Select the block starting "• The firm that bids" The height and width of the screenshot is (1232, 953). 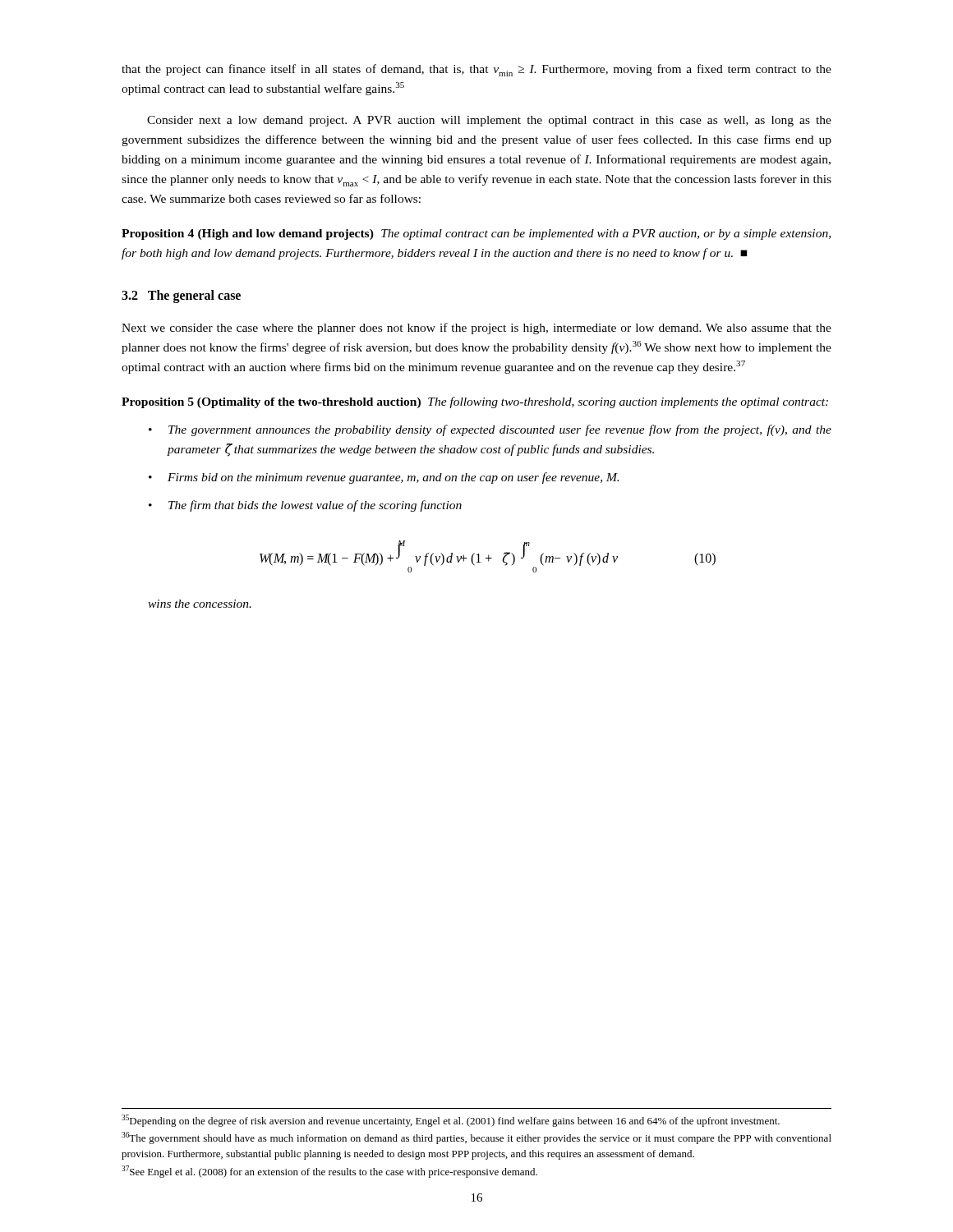[305, 506]
